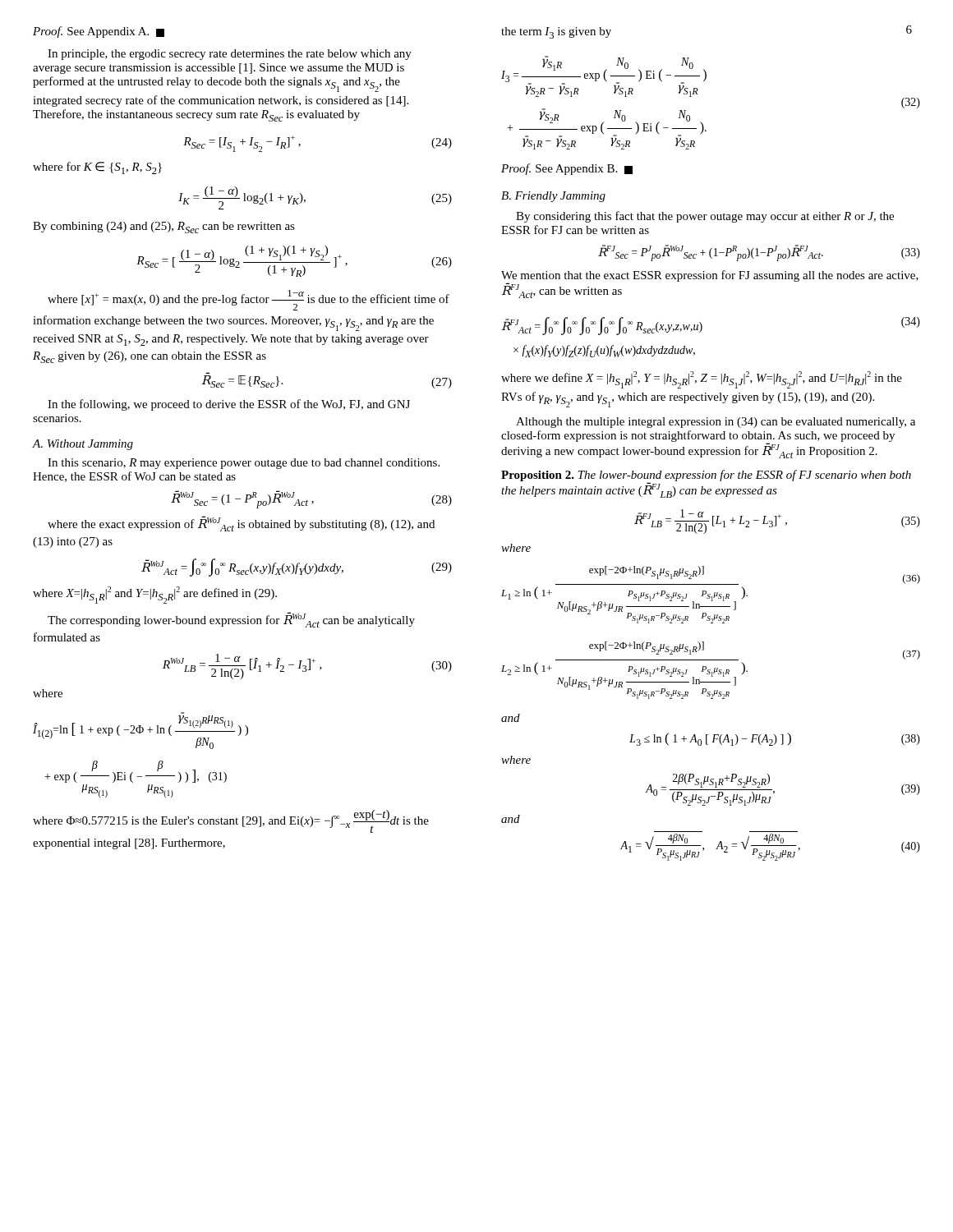Point to the formula beginning "RWoJLB = 1 − α2 ln(2) [Î1 +"
This screenshot has height=1232, width=953.
coord(307,665)
